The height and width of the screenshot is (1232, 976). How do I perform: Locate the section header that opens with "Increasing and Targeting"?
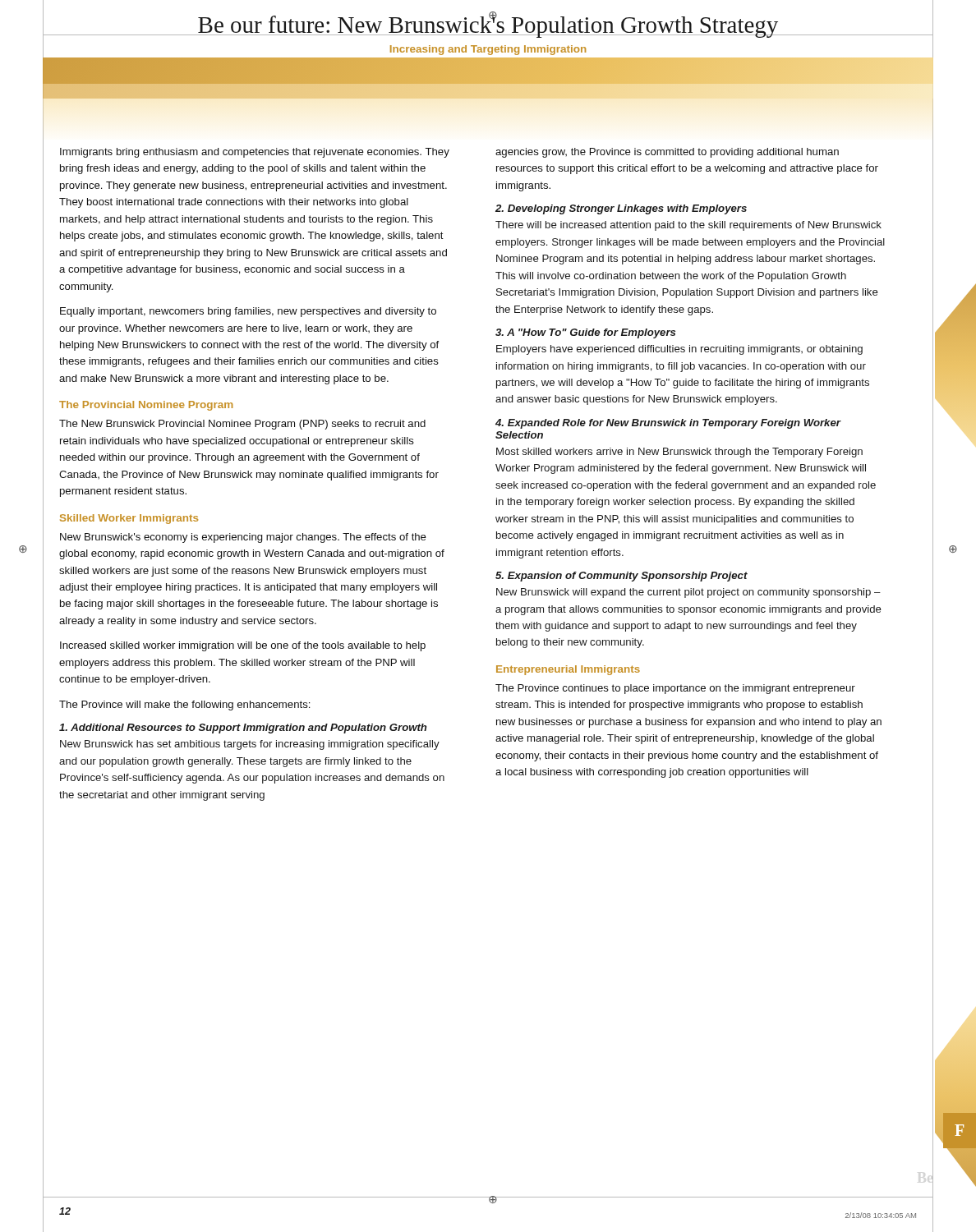(x=488, y=49)
